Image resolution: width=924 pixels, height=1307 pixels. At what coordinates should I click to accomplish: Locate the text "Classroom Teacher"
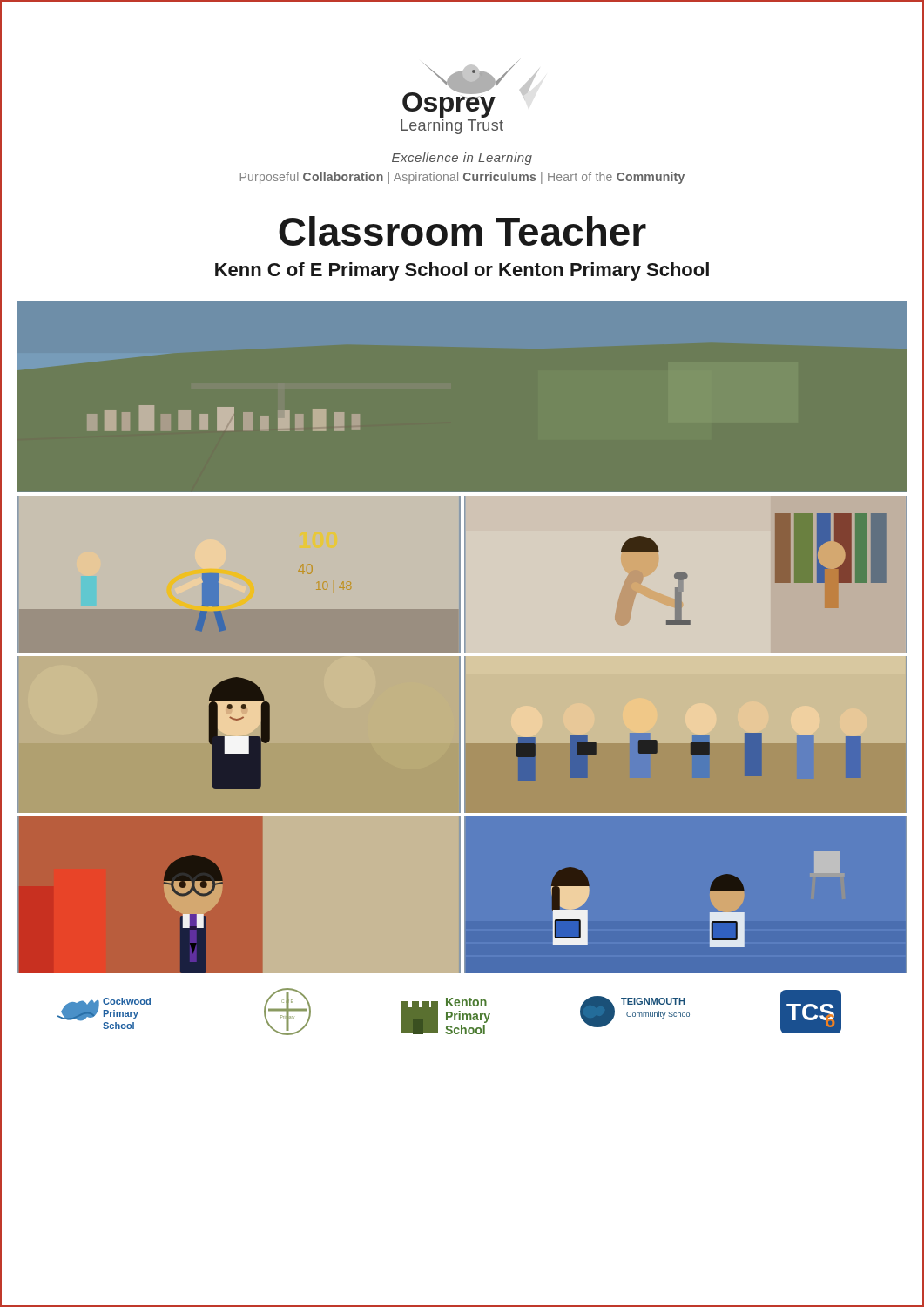coord(462,232)
